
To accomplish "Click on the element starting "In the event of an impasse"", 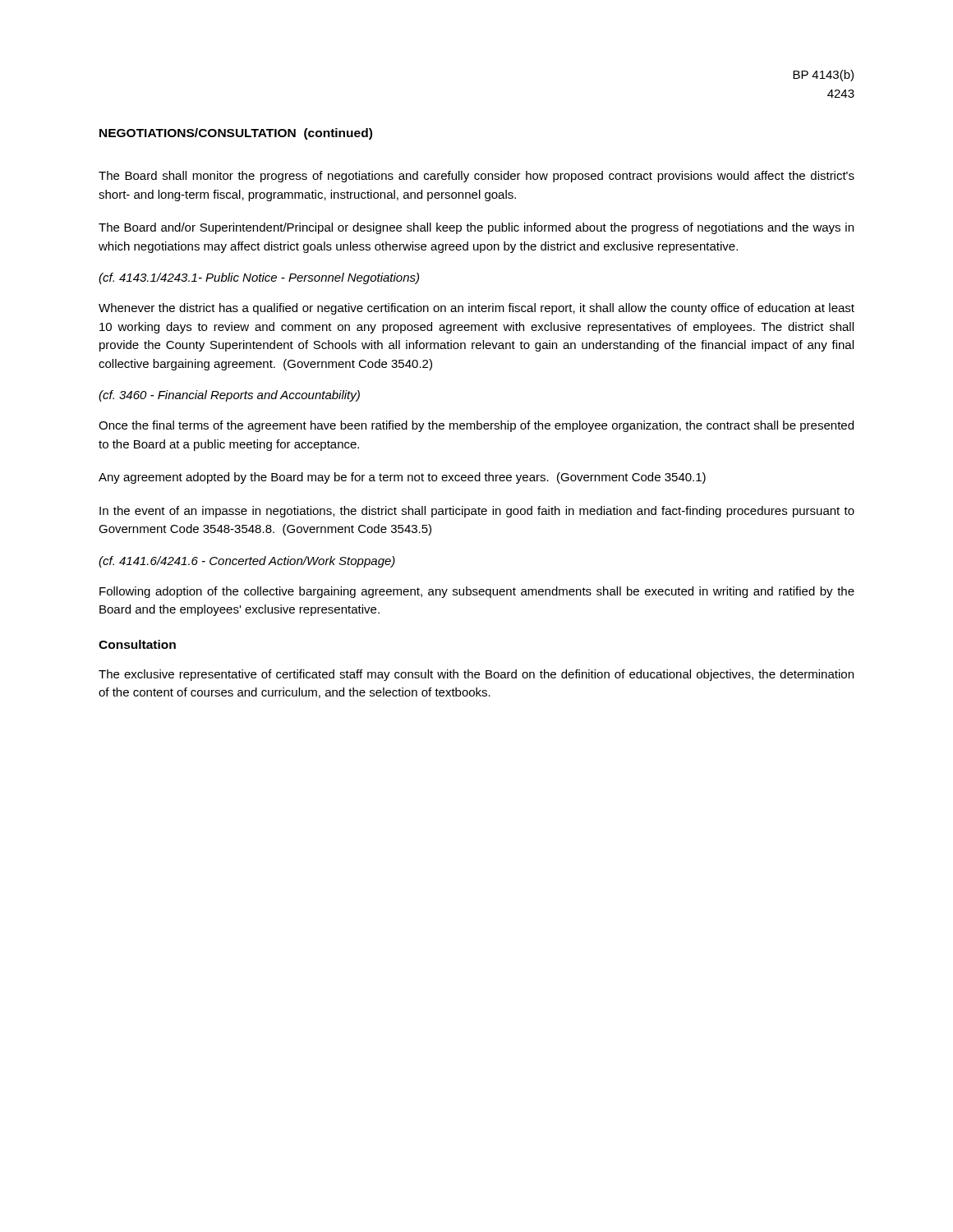I will (x=476, y=519).
